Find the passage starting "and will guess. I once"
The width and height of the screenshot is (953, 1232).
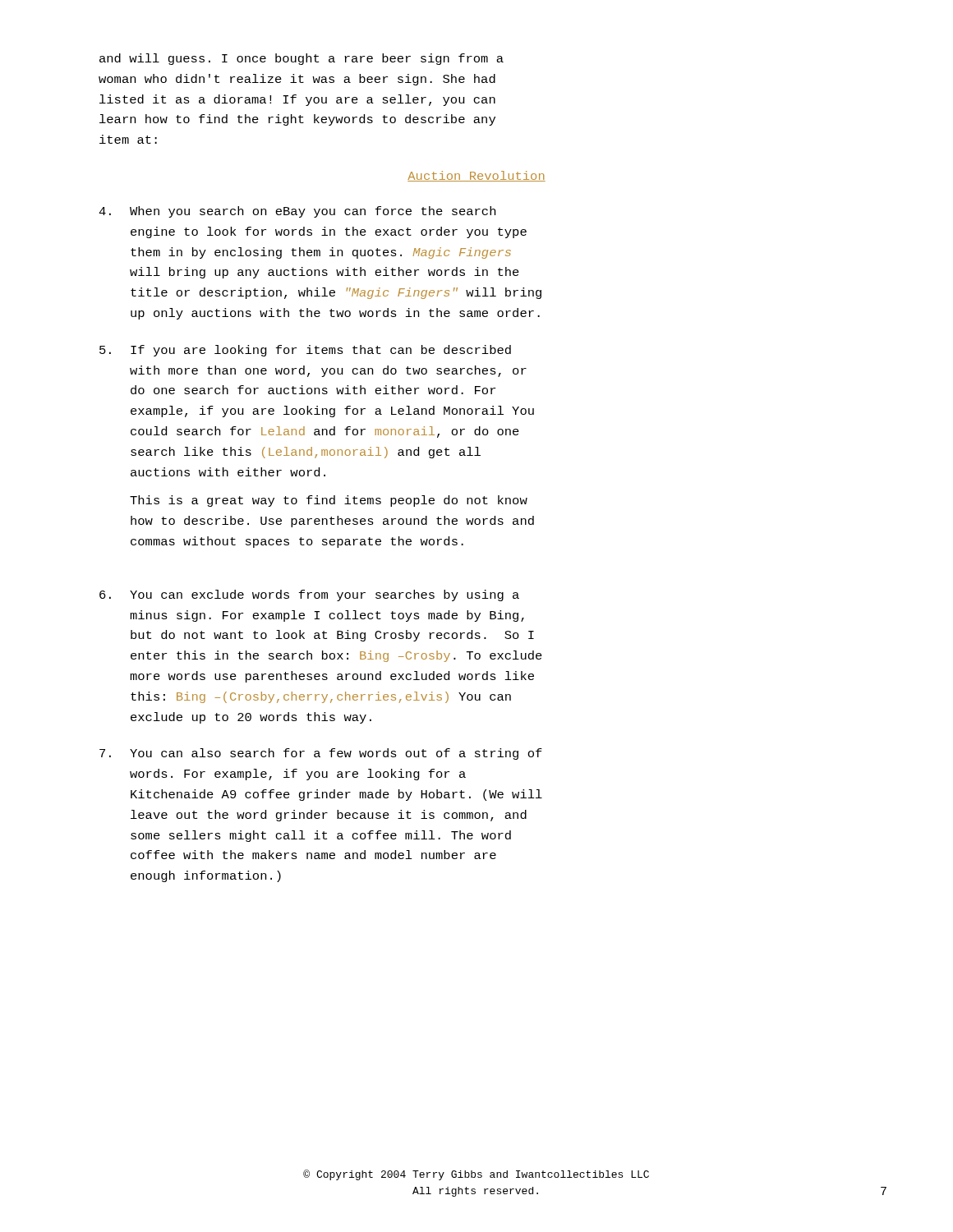pos(301,100)
